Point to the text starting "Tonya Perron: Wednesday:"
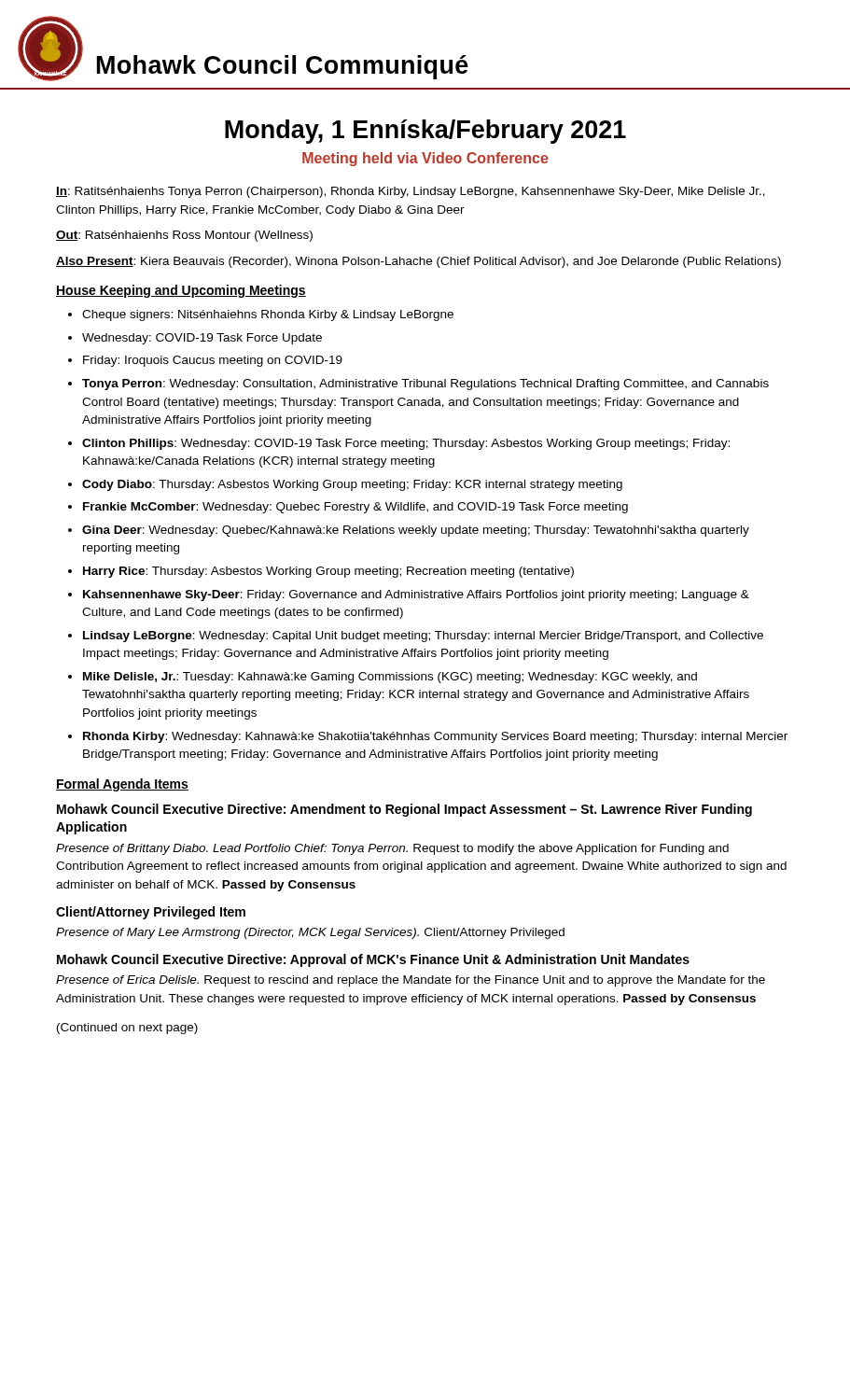Image resolution: width=850 pixels, height=1400 pixels. coord(426,401)
